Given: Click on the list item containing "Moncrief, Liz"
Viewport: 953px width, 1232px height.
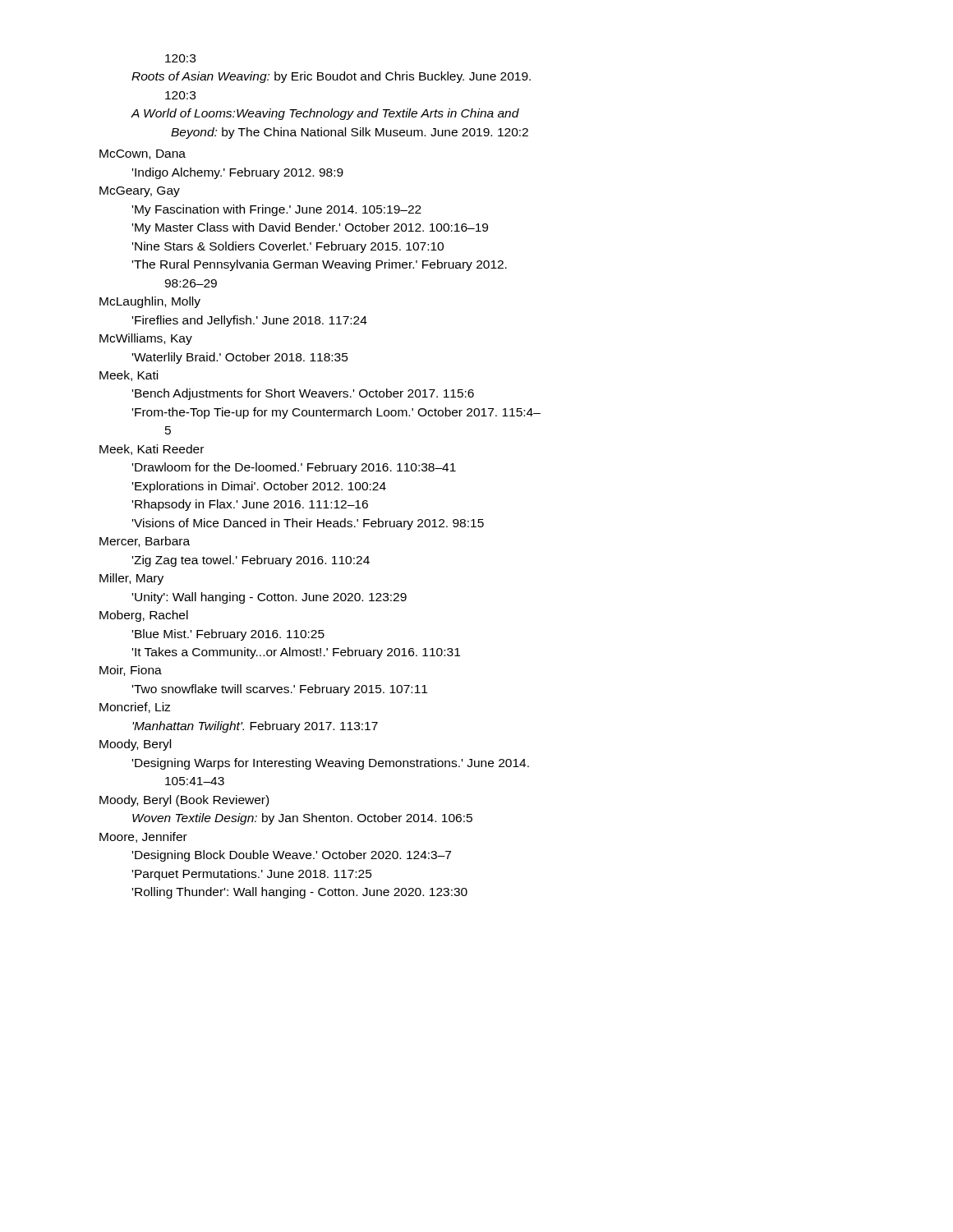Looking at the screenshot, I should click(x=135, y=707).
